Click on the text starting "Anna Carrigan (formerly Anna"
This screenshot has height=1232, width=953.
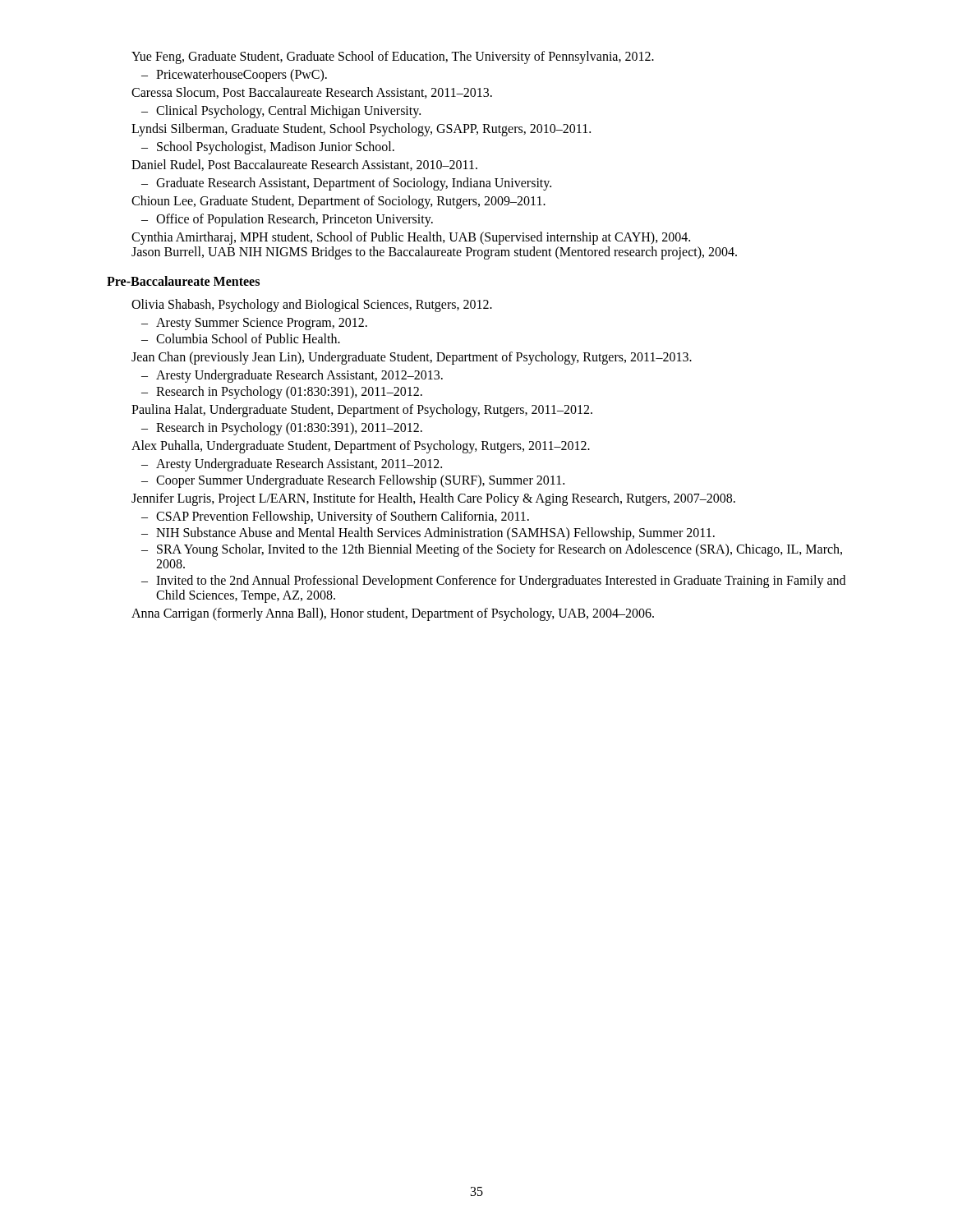[489, 614]
